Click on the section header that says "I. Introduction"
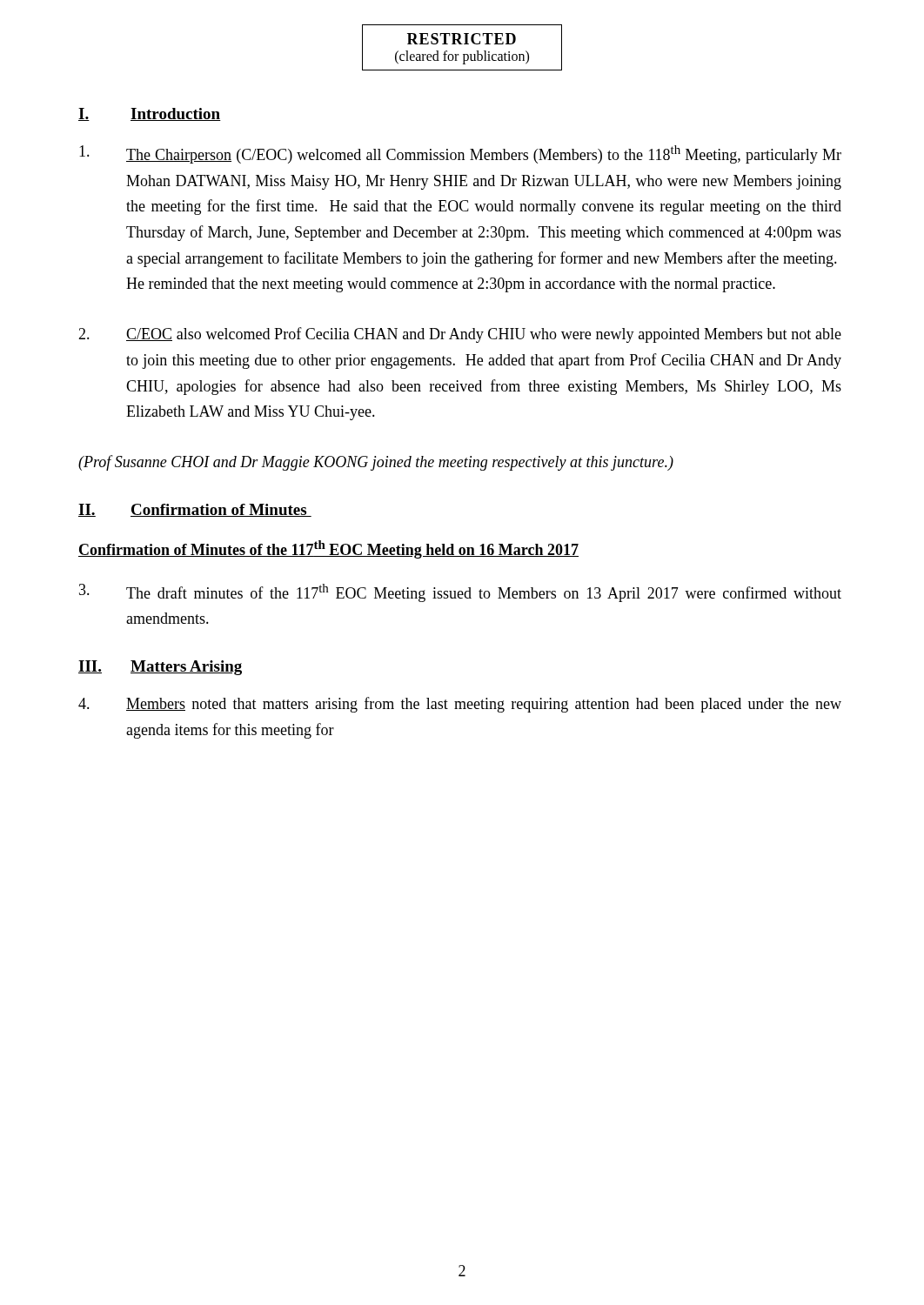 (x=149, y=114)
